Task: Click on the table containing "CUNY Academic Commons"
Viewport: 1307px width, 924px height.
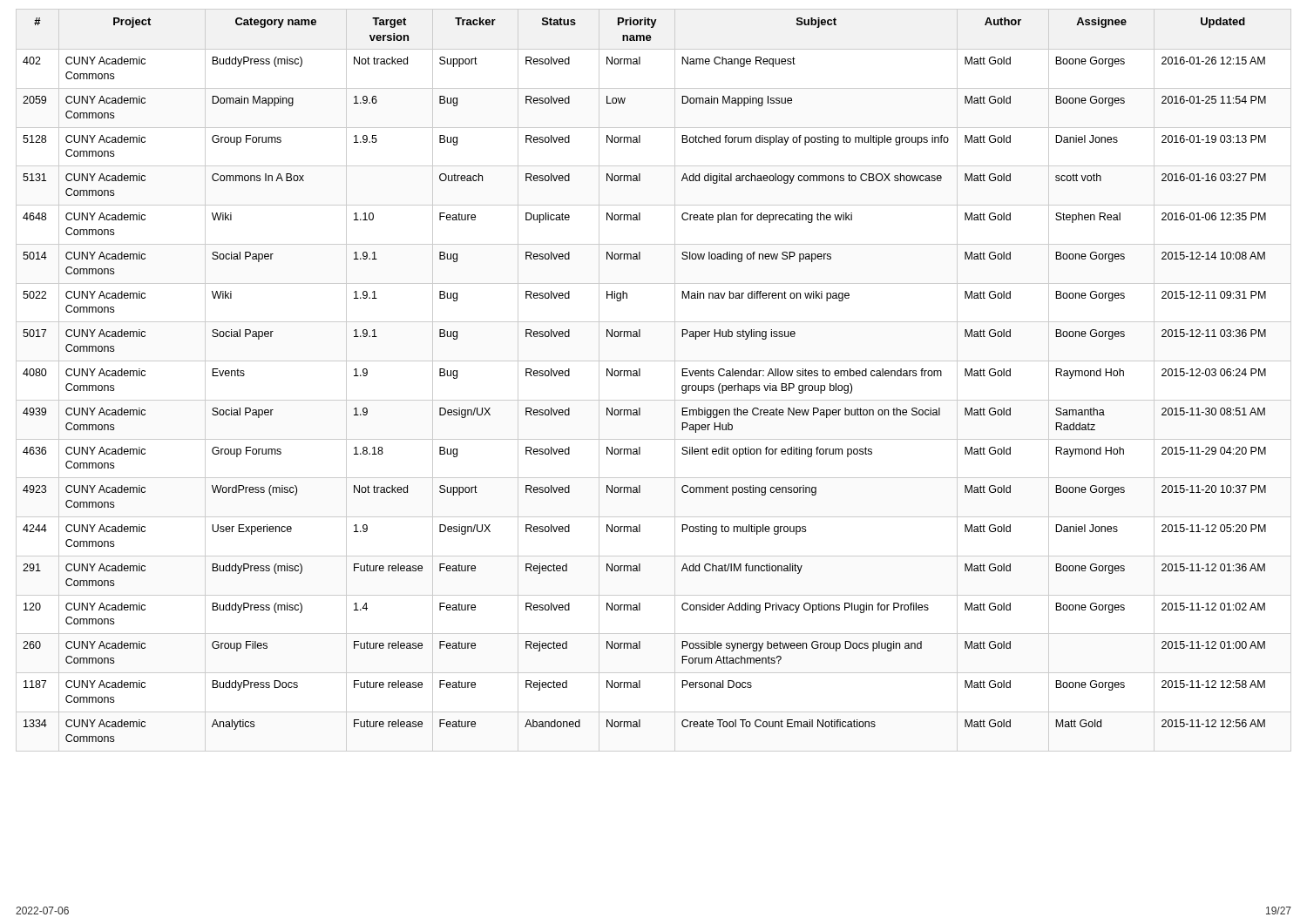Action: (654, 380)
